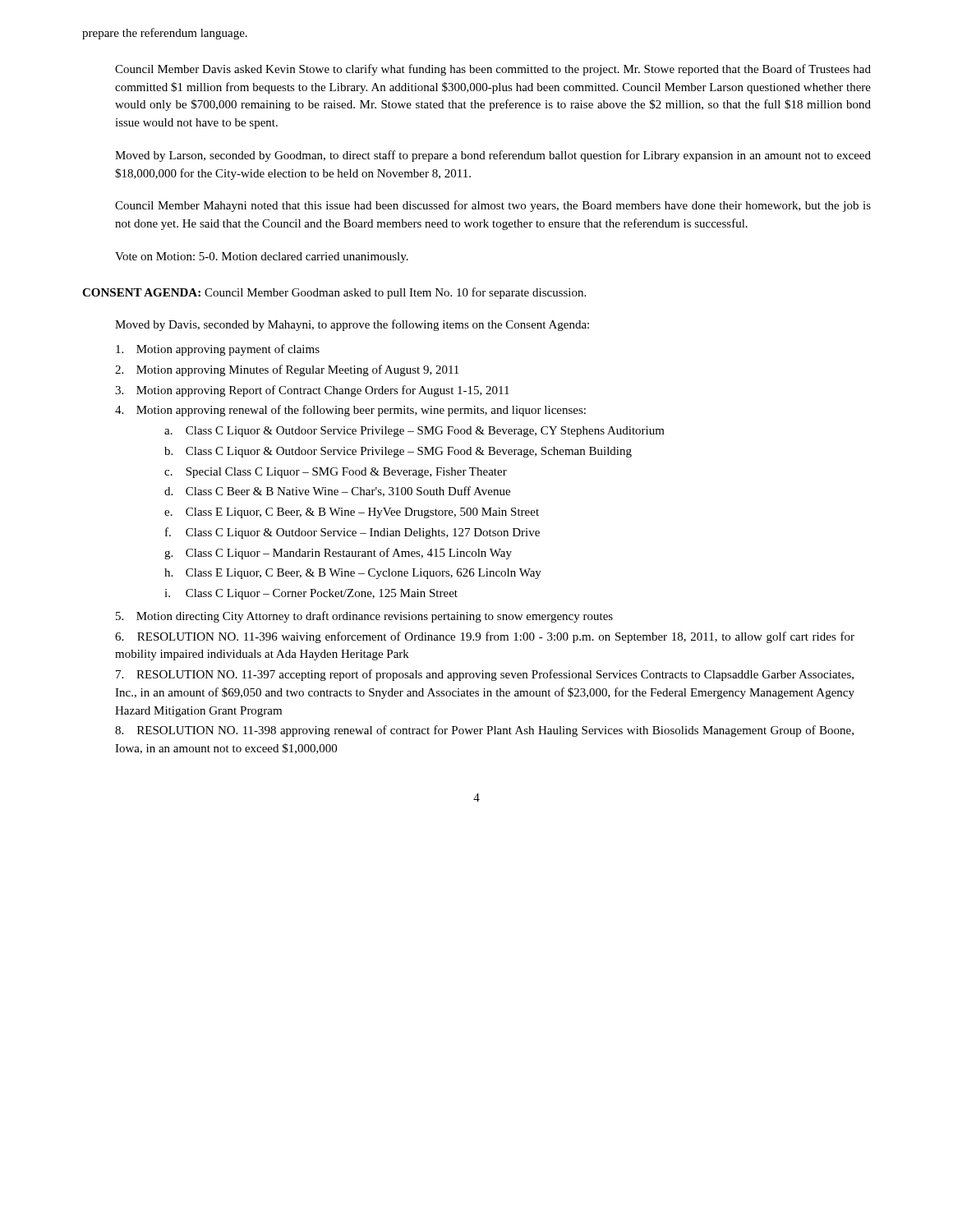Where is the passage that starts "Council Member Mahayni noted that this issue had"?
This screenshot has height=1232, width=953.
(493, 214)
